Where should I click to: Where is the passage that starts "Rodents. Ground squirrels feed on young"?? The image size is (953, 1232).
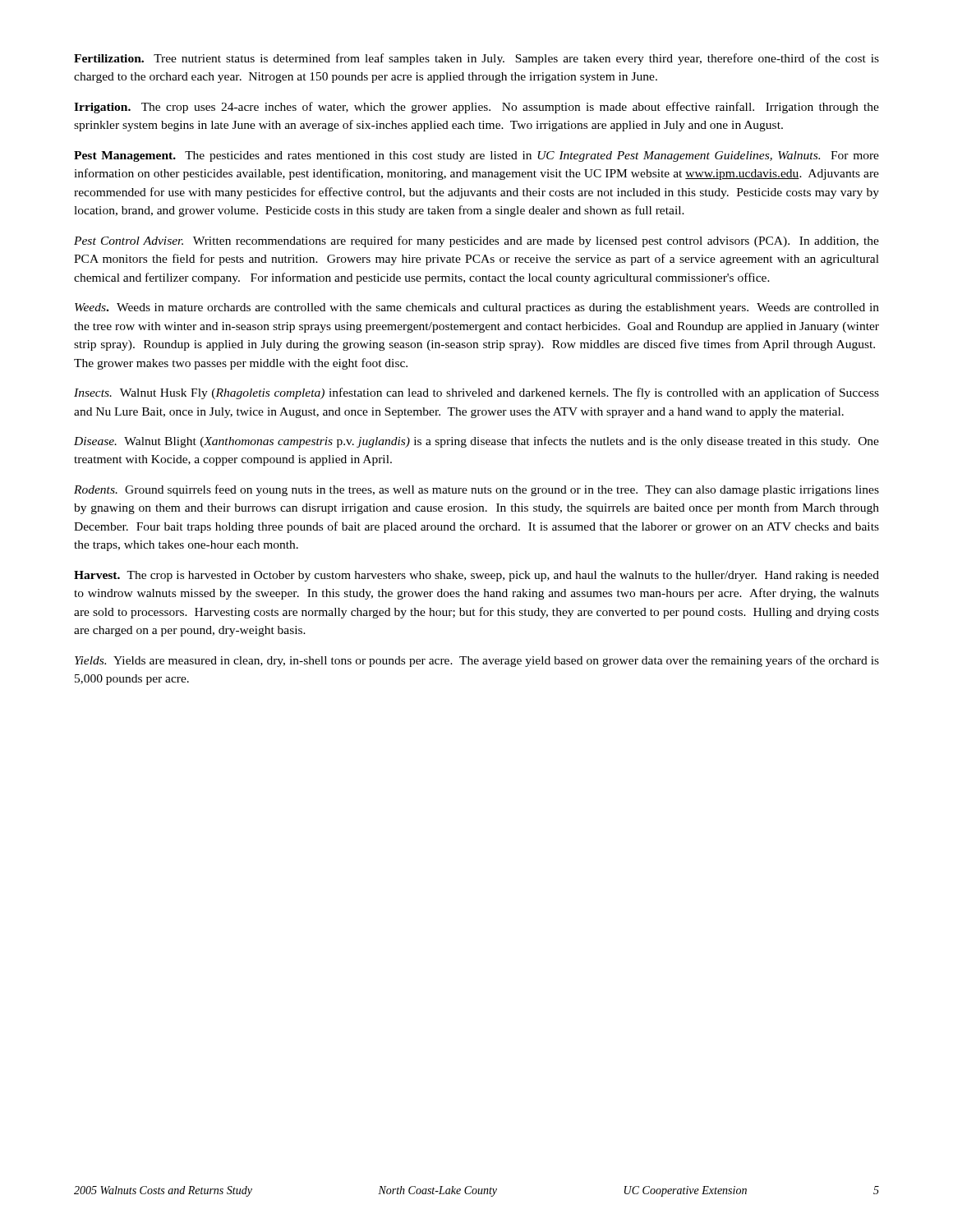[476, 517]
